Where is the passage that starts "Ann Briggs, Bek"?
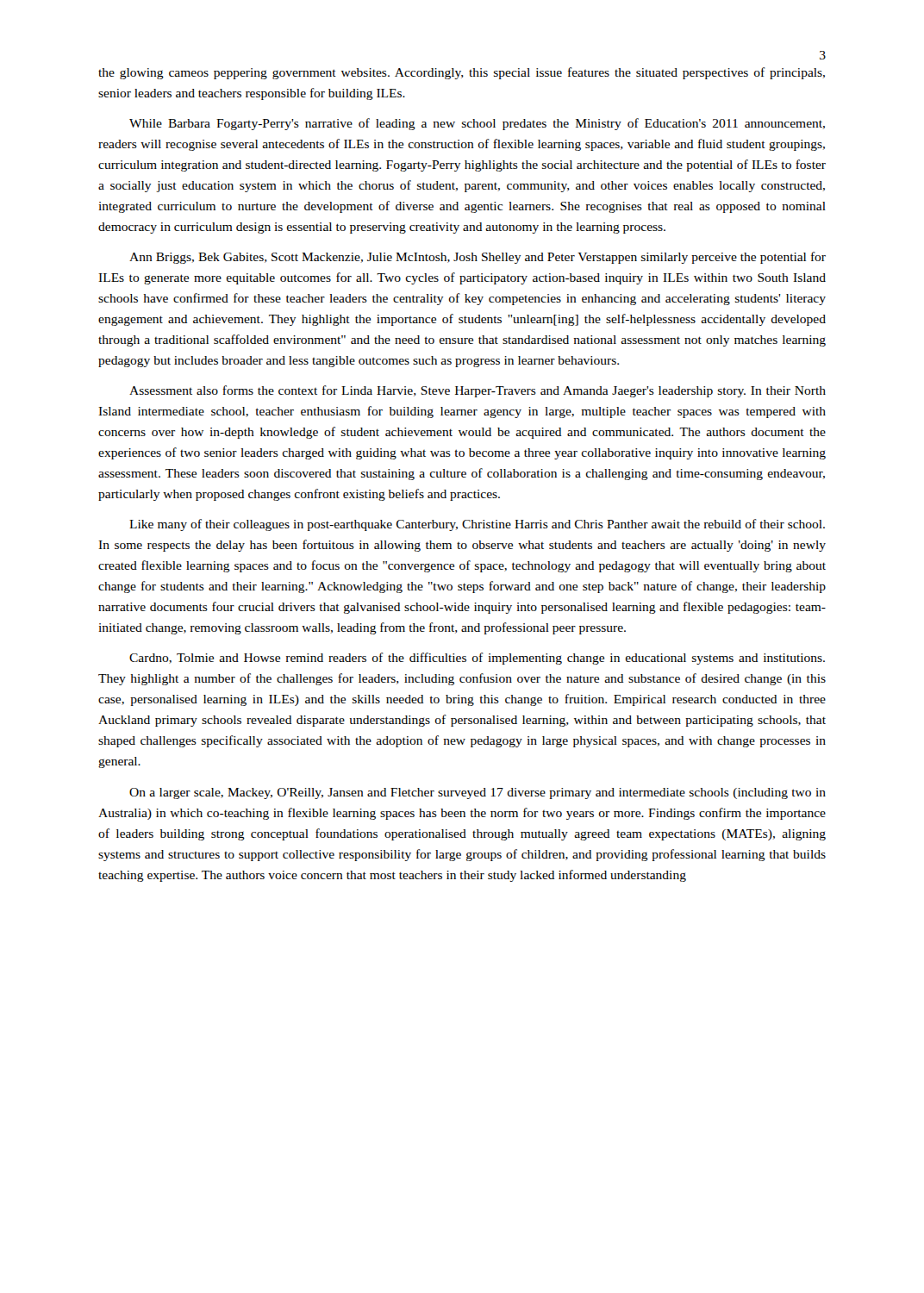This screenshot has width=924, height=1293. coord(462,308)
